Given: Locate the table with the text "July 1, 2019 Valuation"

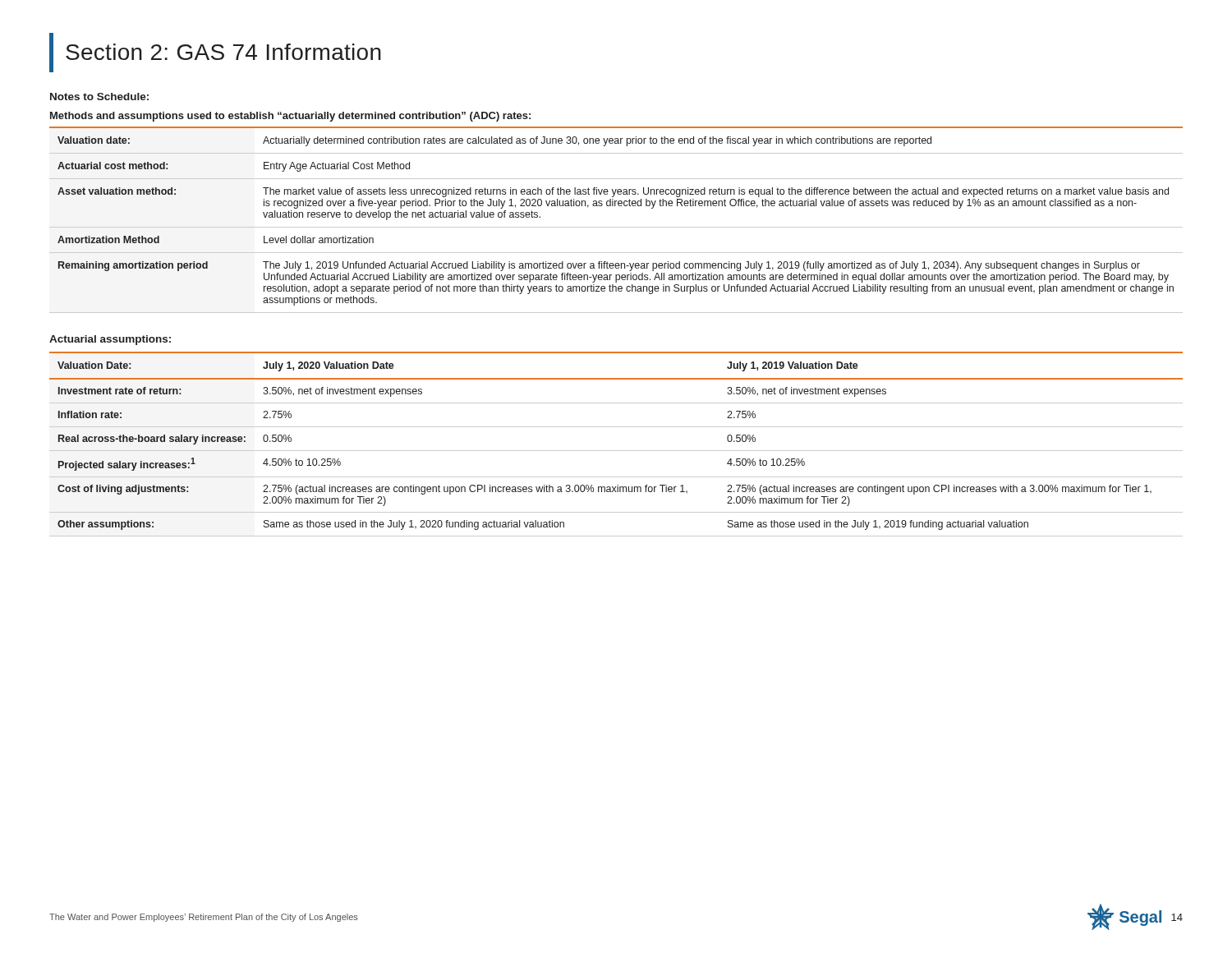Looking at the screenshot, I should tap(616, 444).
